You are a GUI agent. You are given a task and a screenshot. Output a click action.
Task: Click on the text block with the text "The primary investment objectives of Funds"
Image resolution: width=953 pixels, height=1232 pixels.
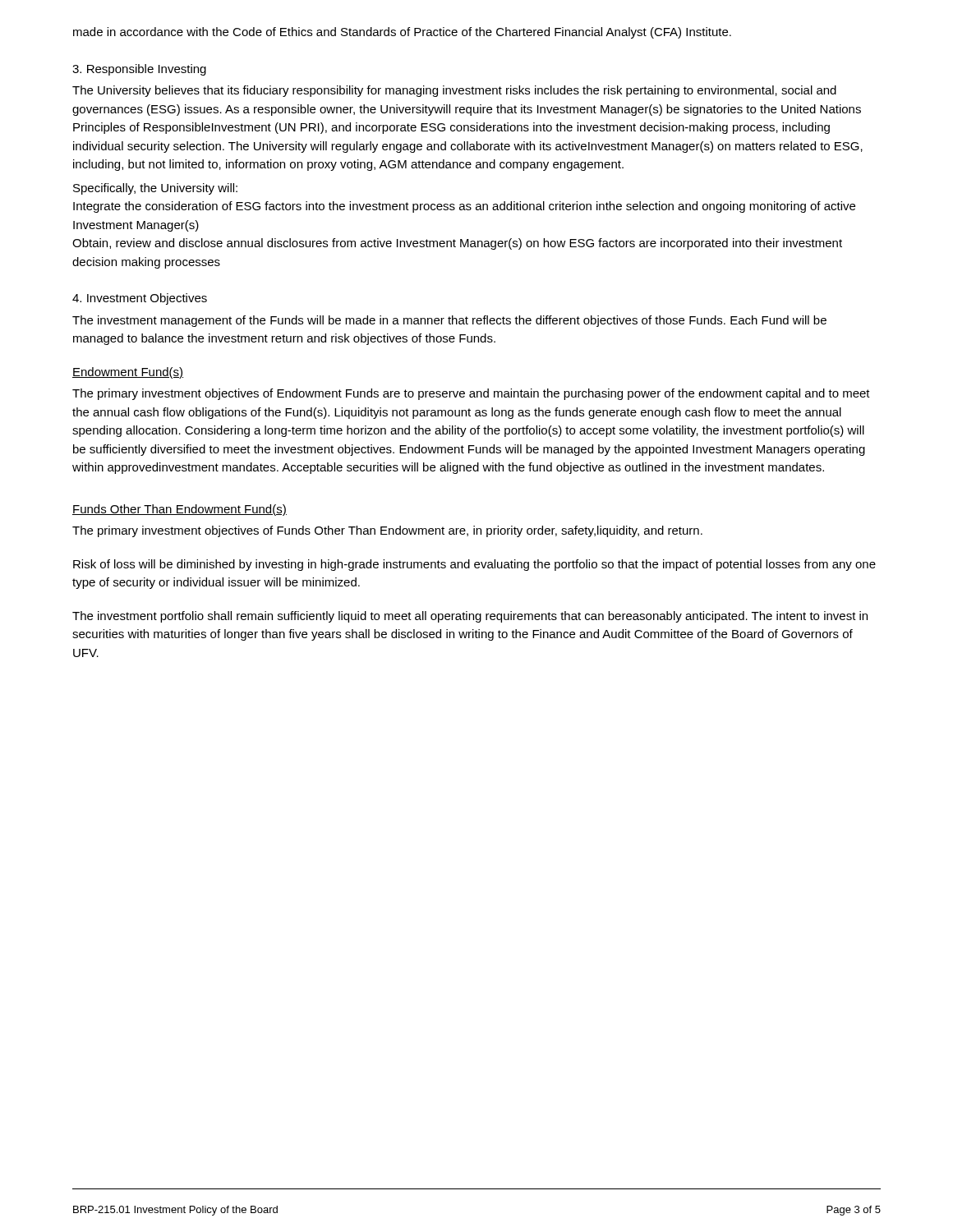[388, 530]
